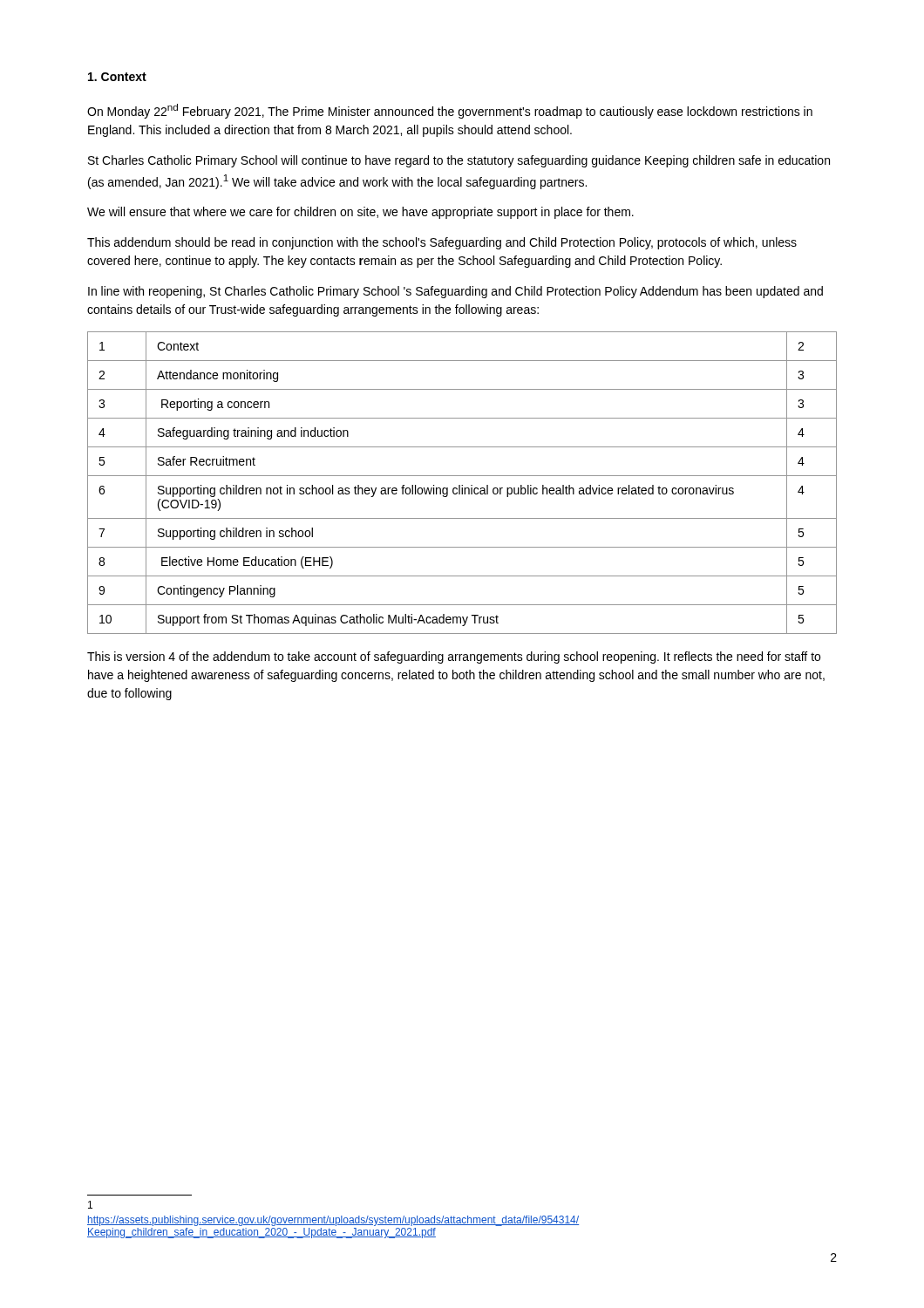Viewport: 924px width, 1308px height.
Task: Click the passage that begins "This is version 4 of the addendum"
Action: point(456,675)
